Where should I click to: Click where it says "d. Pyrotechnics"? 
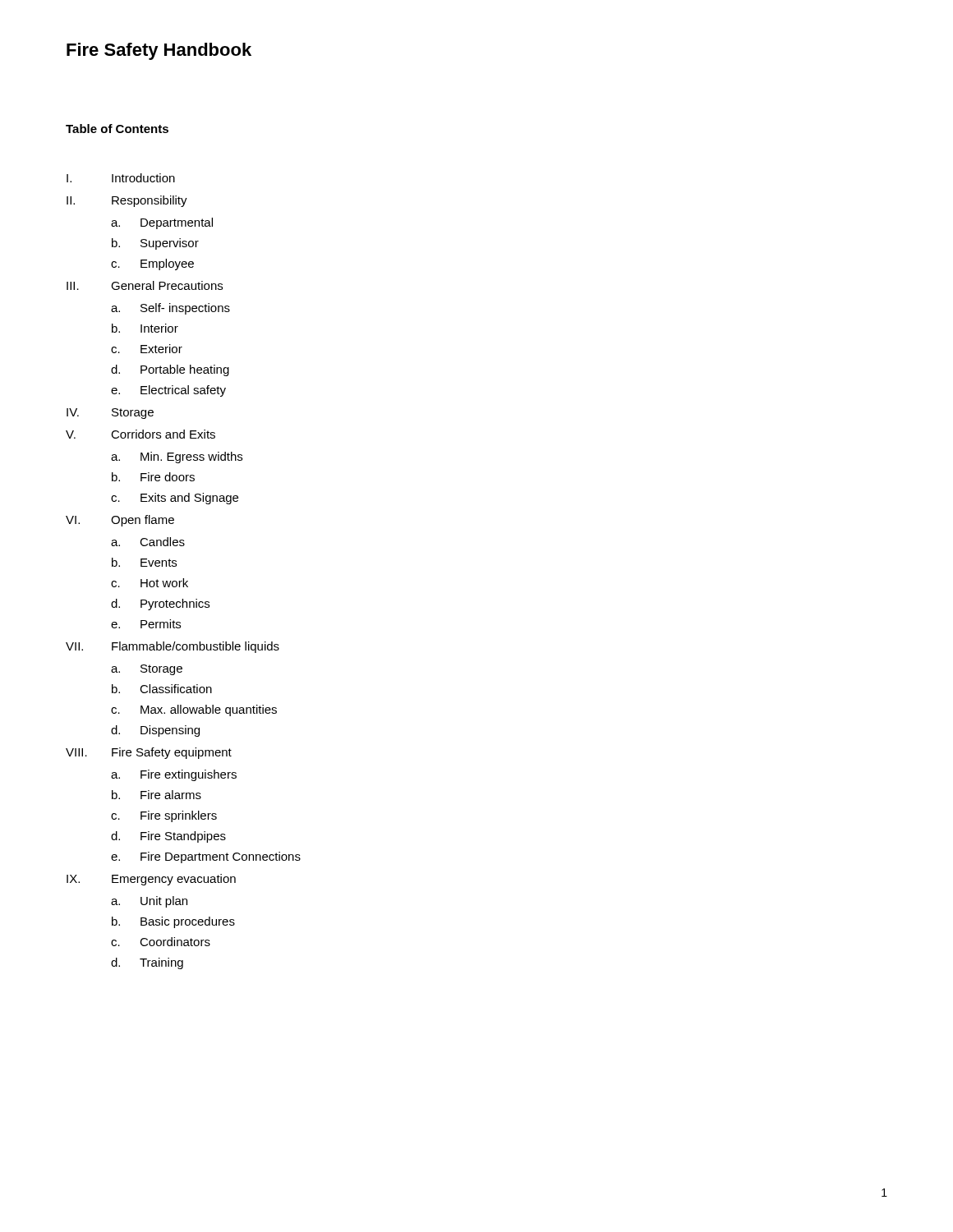click(x=138, y=603)
